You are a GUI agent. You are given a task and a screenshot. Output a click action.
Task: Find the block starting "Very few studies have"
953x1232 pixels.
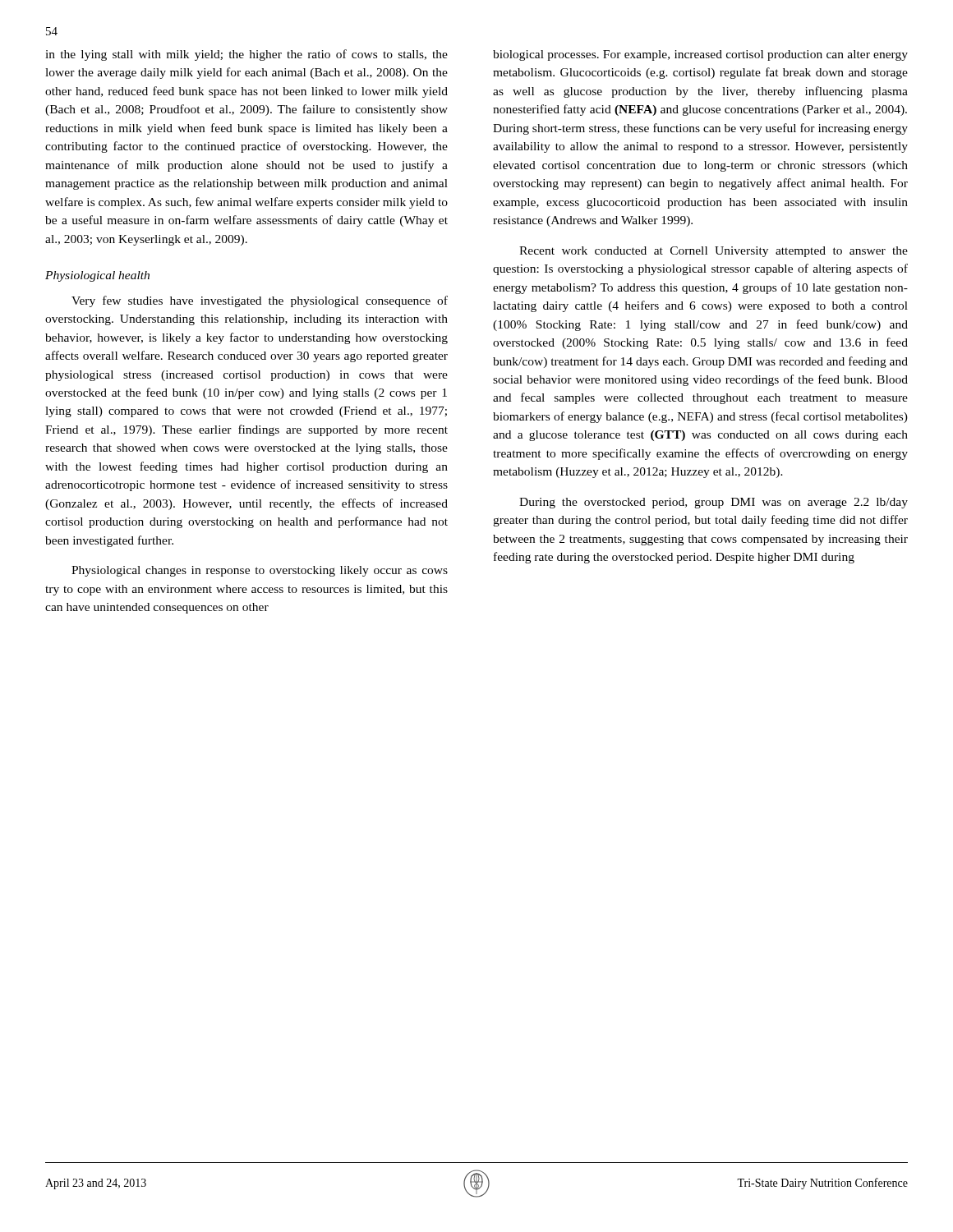point(246,420)
